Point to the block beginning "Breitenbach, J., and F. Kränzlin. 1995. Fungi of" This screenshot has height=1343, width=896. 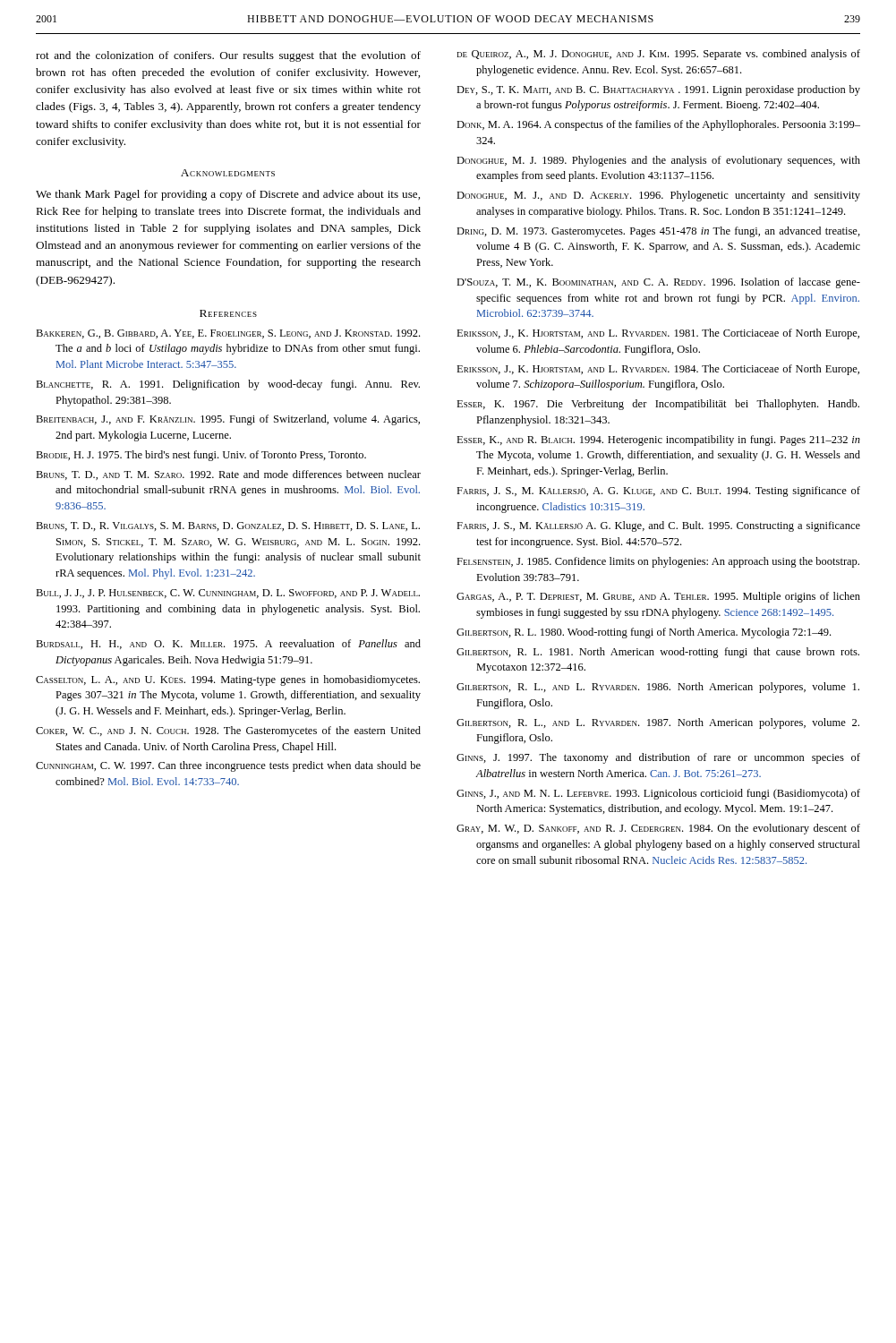tap(228, 427)
